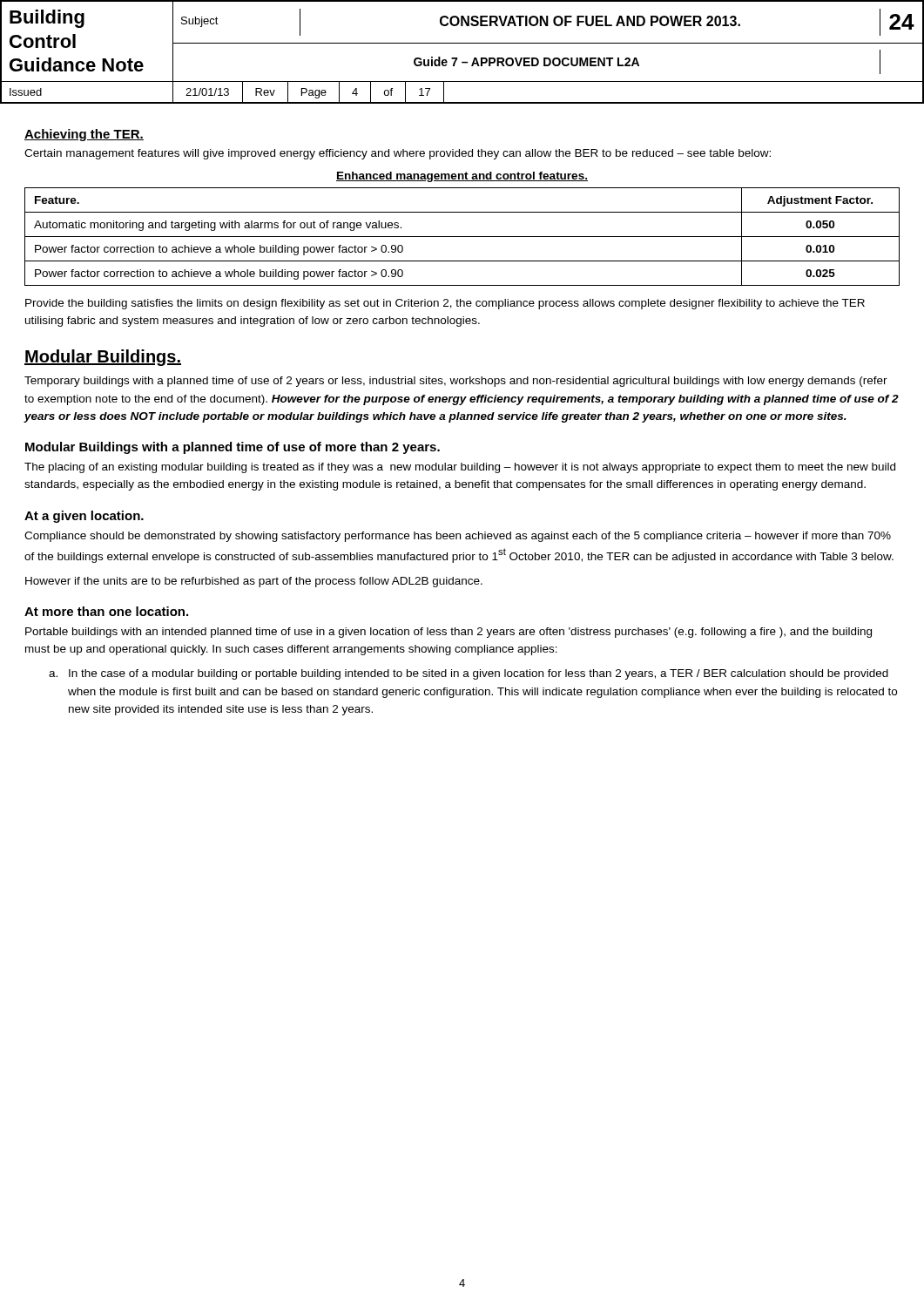Locate the text block starting "Certain management features will give"

398,153
